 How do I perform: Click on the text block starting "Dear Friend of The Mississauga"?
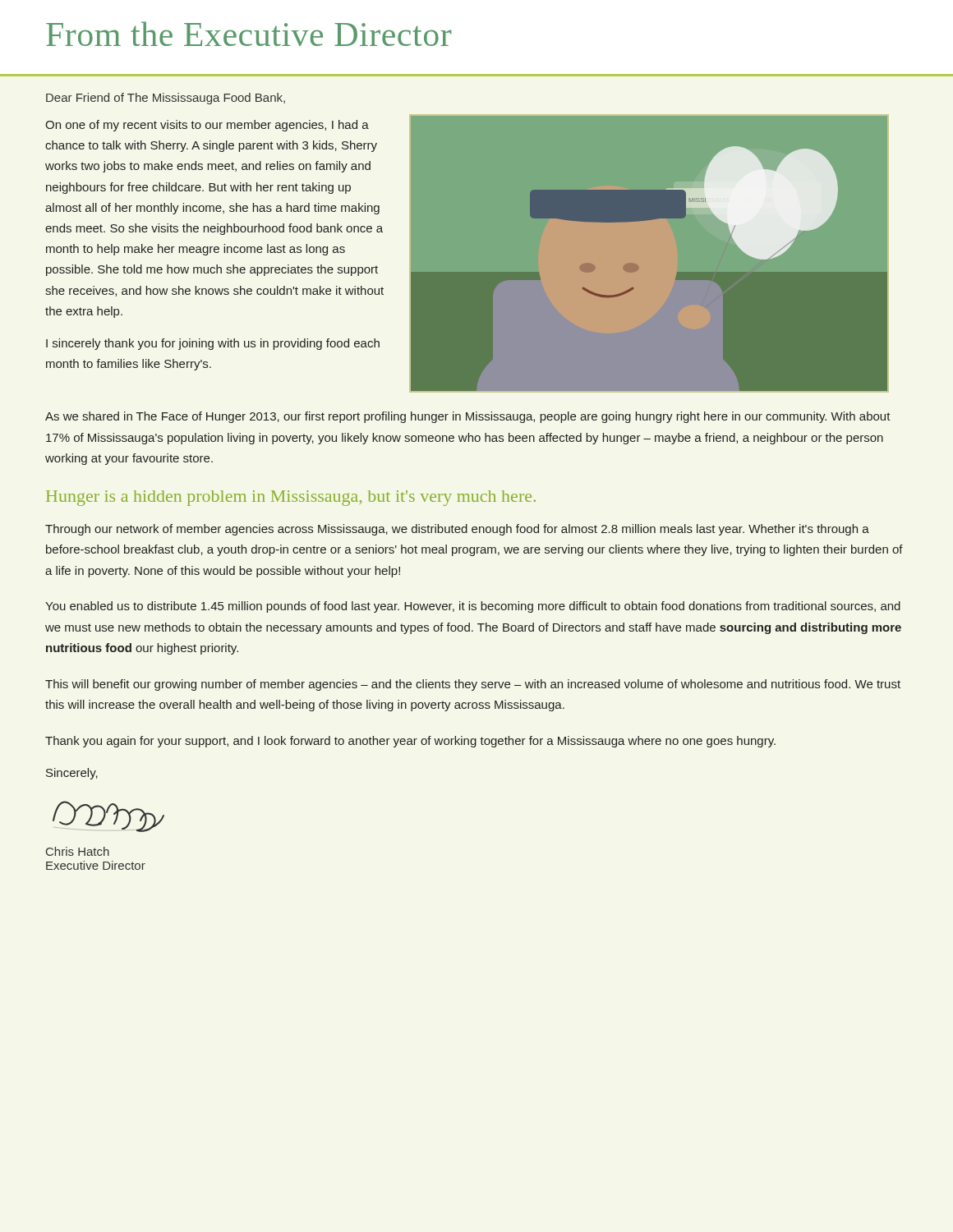pyautogui.click(x=166, y=97)
